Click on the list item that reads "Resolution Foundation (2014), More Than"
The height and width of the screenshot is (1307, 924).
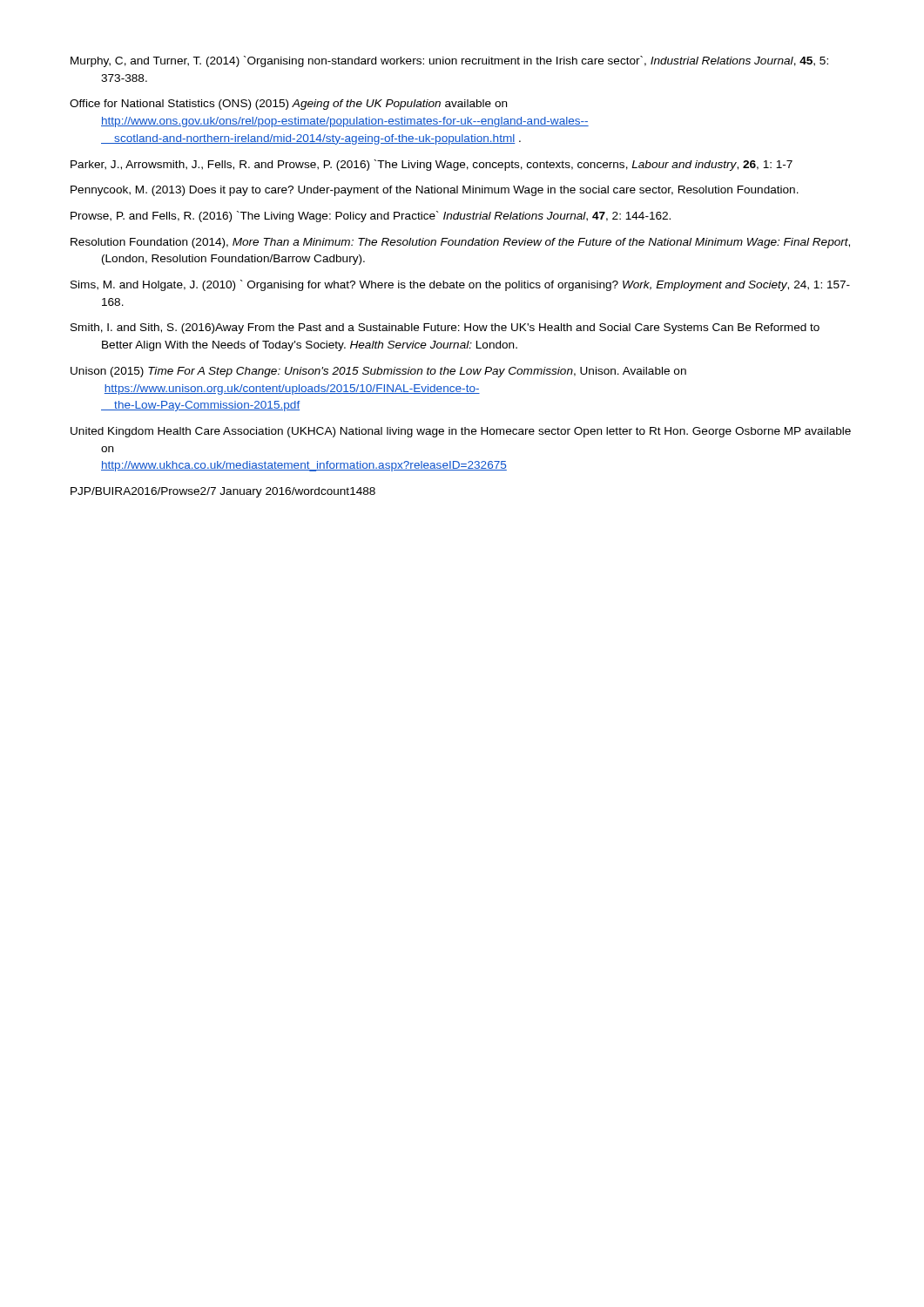coord(460,250)
